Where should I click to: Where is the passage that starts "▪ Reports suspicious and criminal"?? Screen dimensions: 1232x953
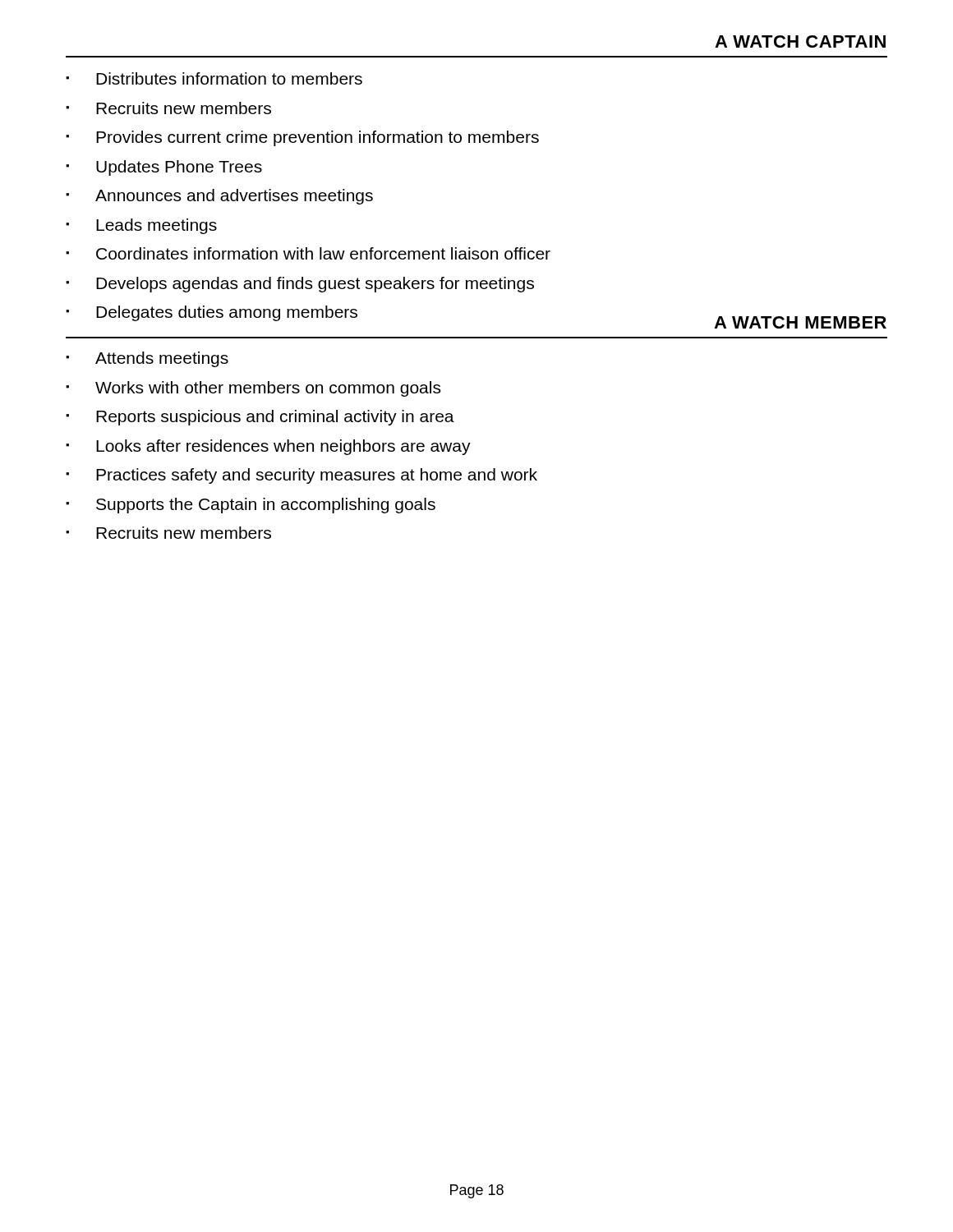coord(260,416)
